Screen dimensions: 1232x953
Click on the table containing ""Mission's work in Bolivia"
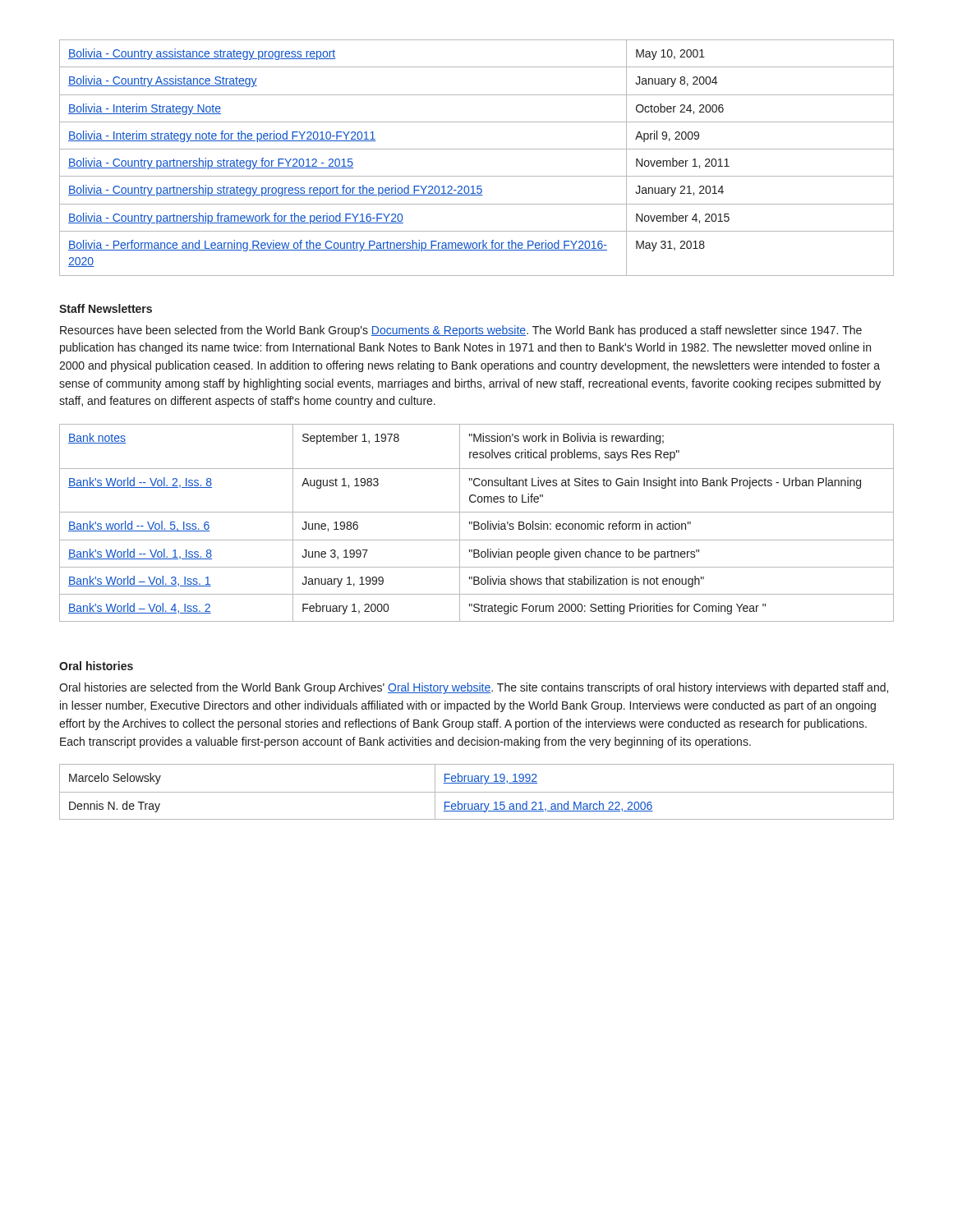476,523
